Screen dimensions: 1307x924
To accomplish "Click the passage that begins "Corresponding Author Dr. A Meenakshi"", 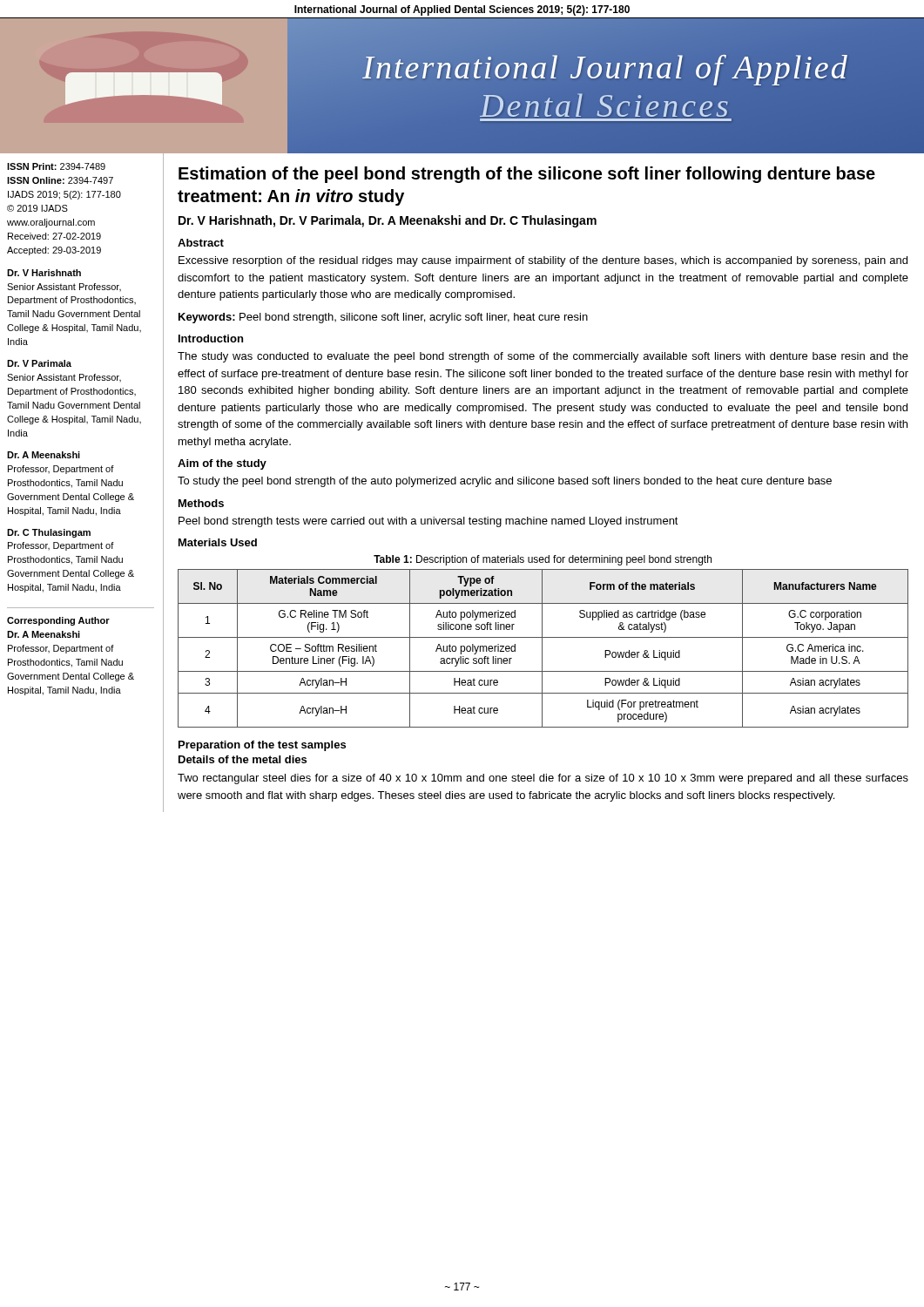I will 71,655.
